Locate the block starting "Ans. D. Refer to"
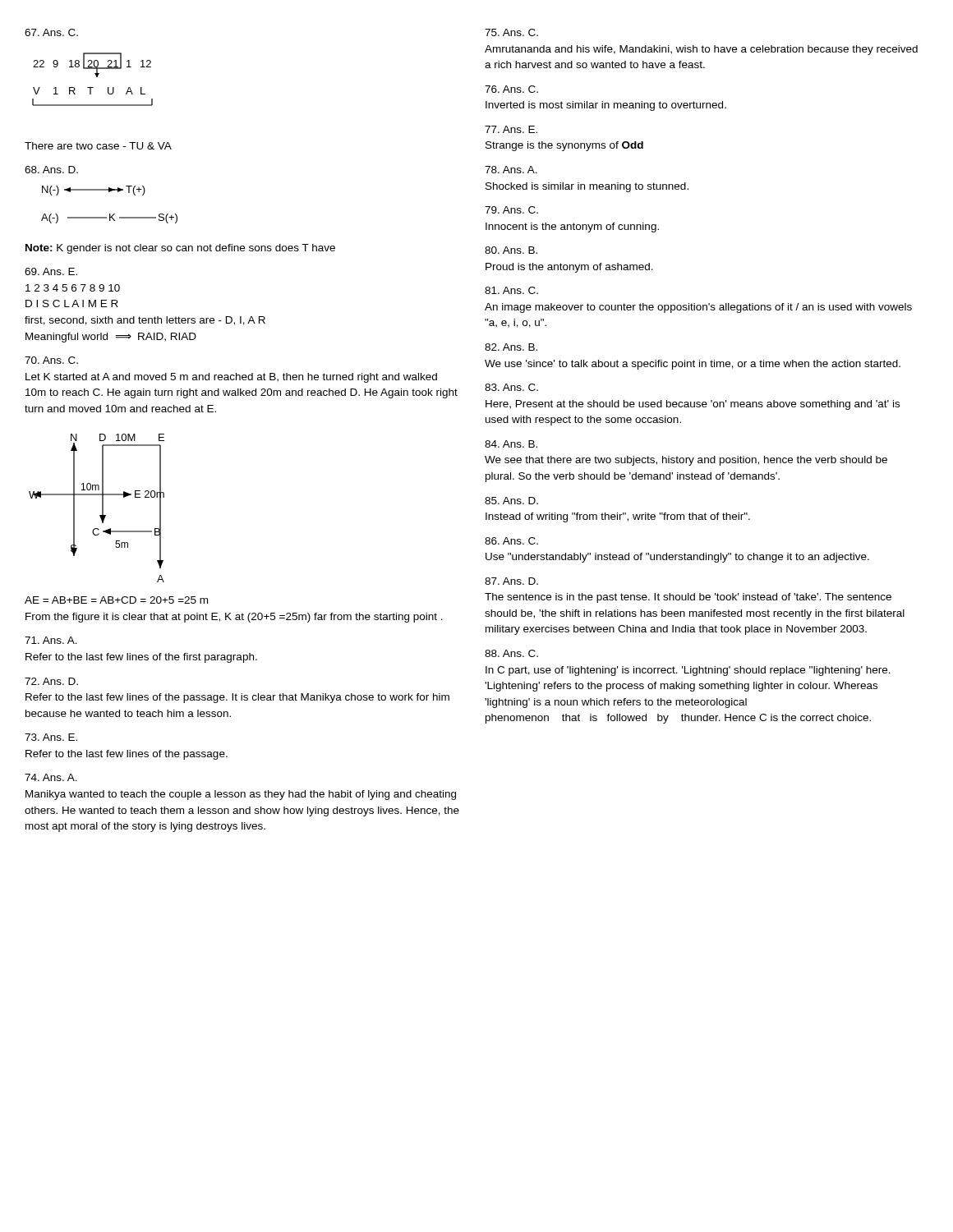The height and width of the screenshot is (1232, 953). click(x=242, y=697)
